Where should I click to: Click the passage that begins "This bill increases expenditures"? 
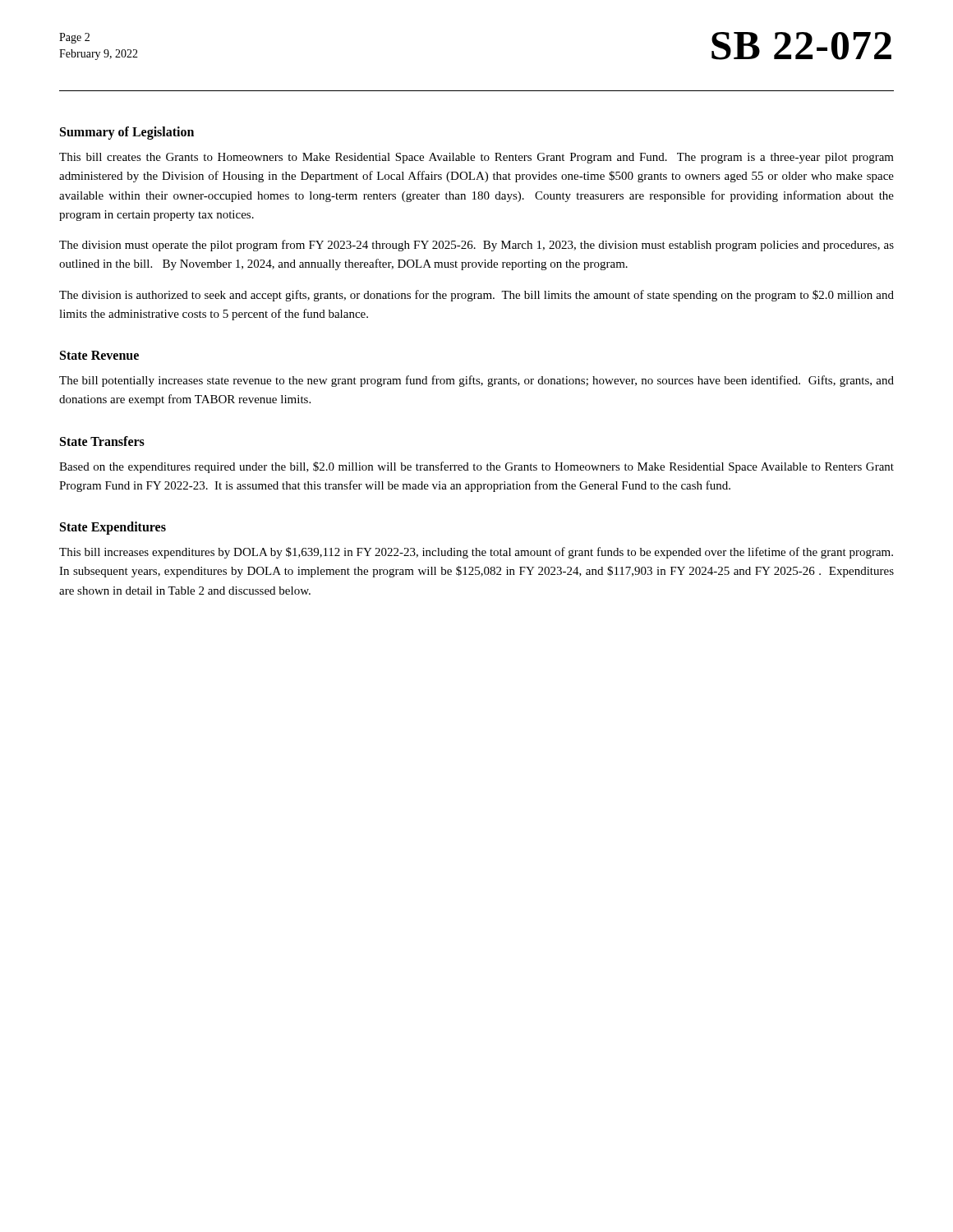(476, 571)
